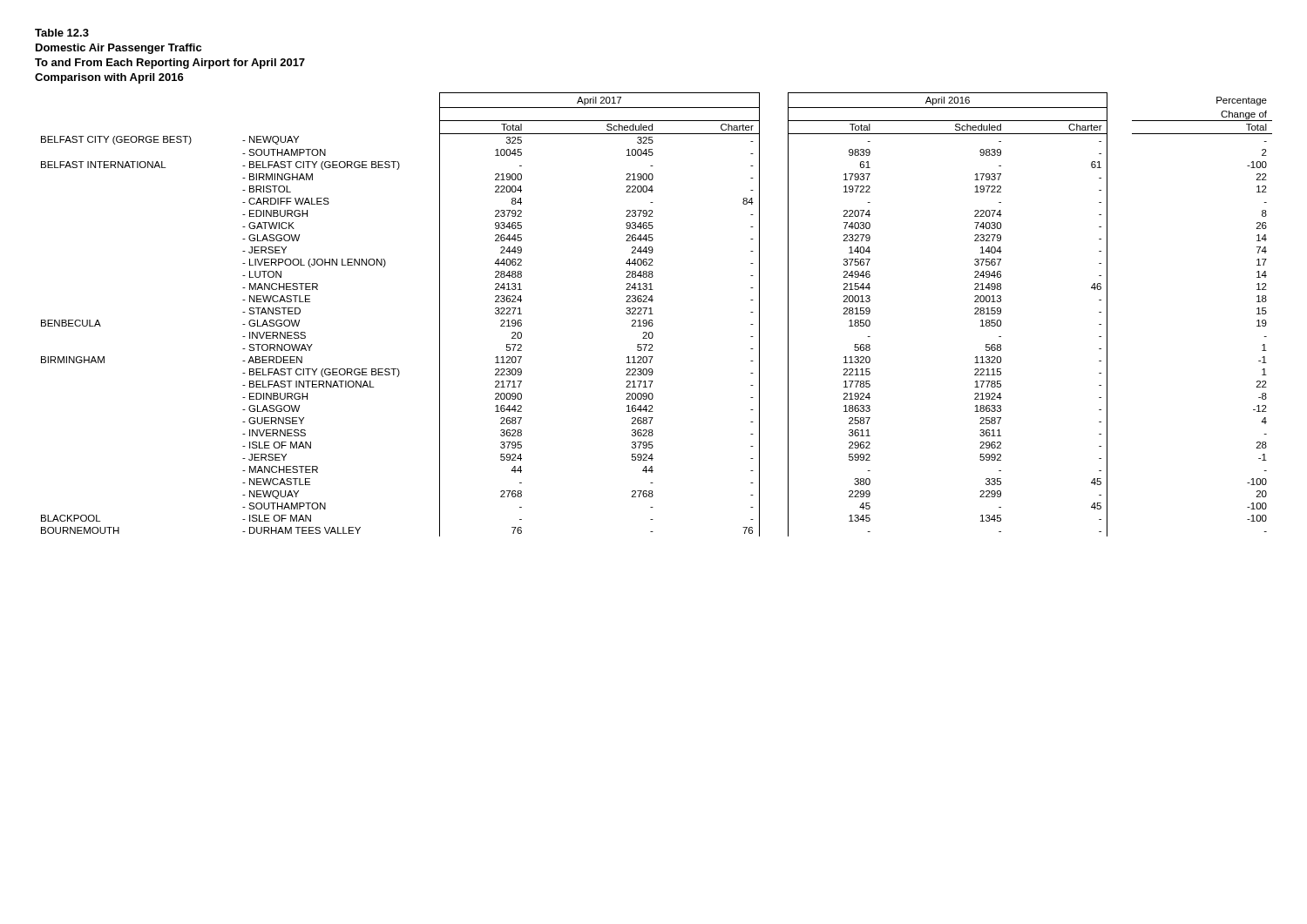
Task: Click where it says "Comparison with April 2016"
Action: [x=109, y=77]
